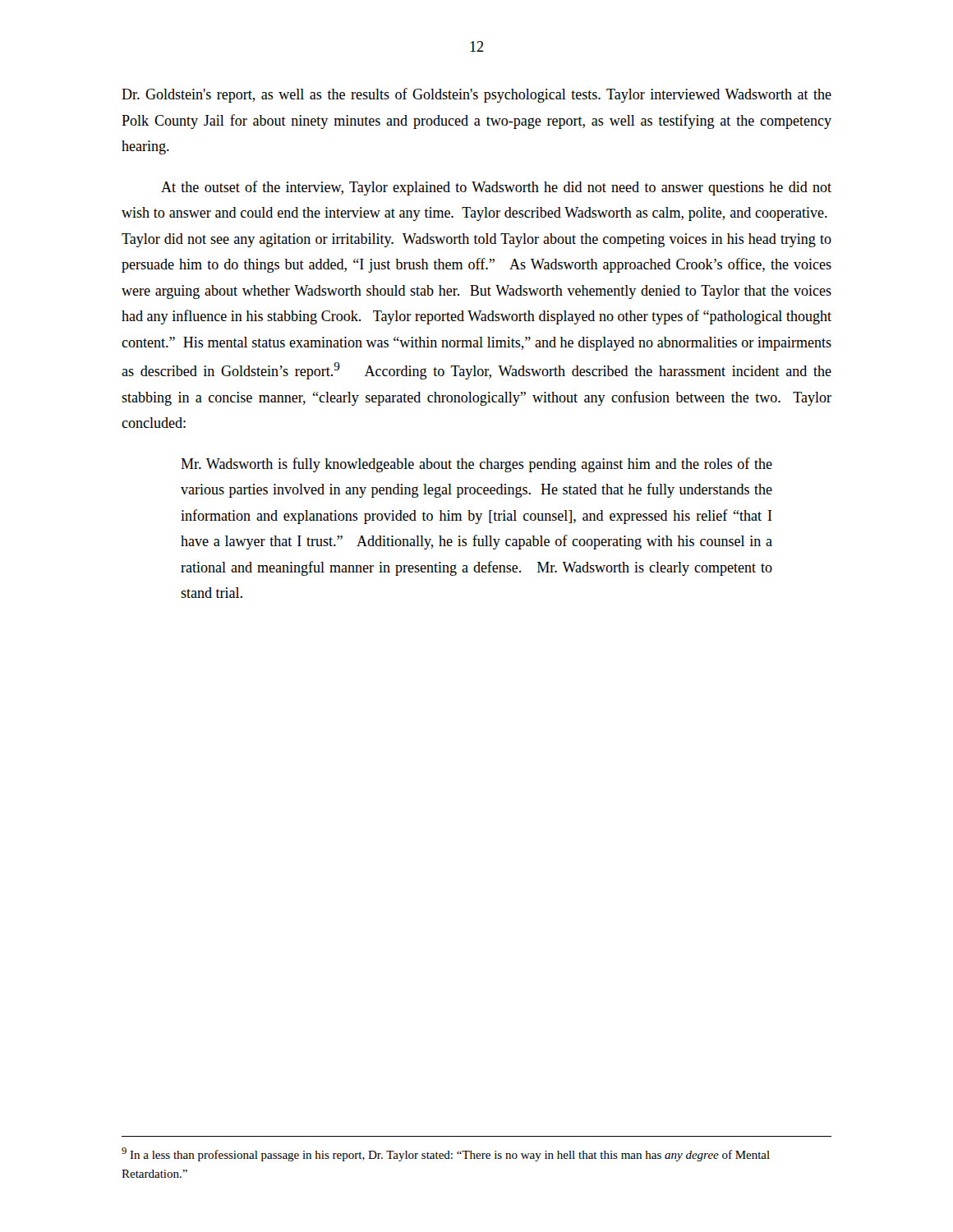Point to the passage starting "9 In a less than professional passage"

coord(476,1163)
